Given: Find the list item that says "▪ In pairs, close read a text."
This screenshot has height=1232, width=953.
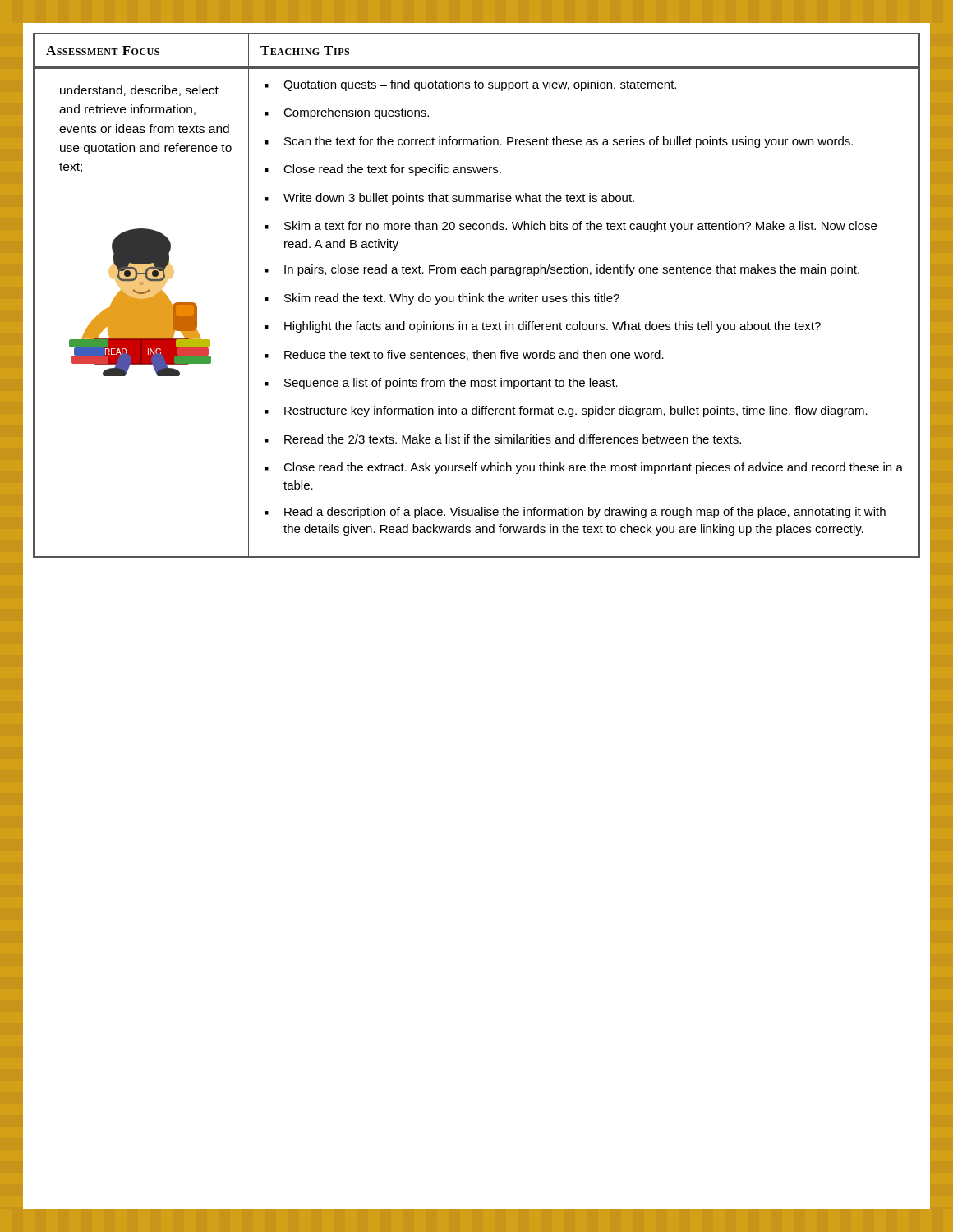Looking at the screenshot, I should pos(584,271).
